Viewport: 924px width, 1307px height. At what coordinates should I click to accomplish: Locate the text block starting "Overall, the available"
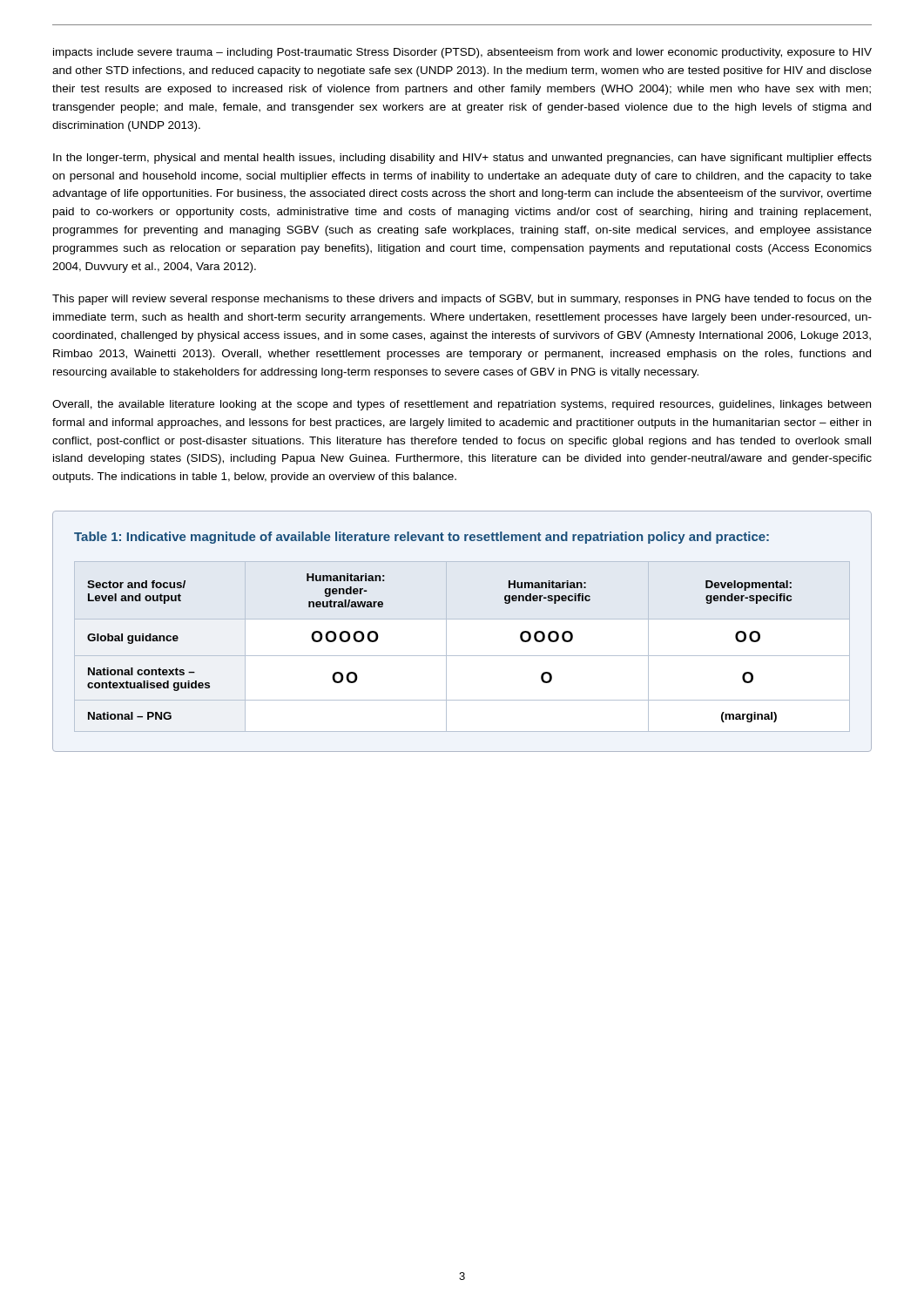462,440
